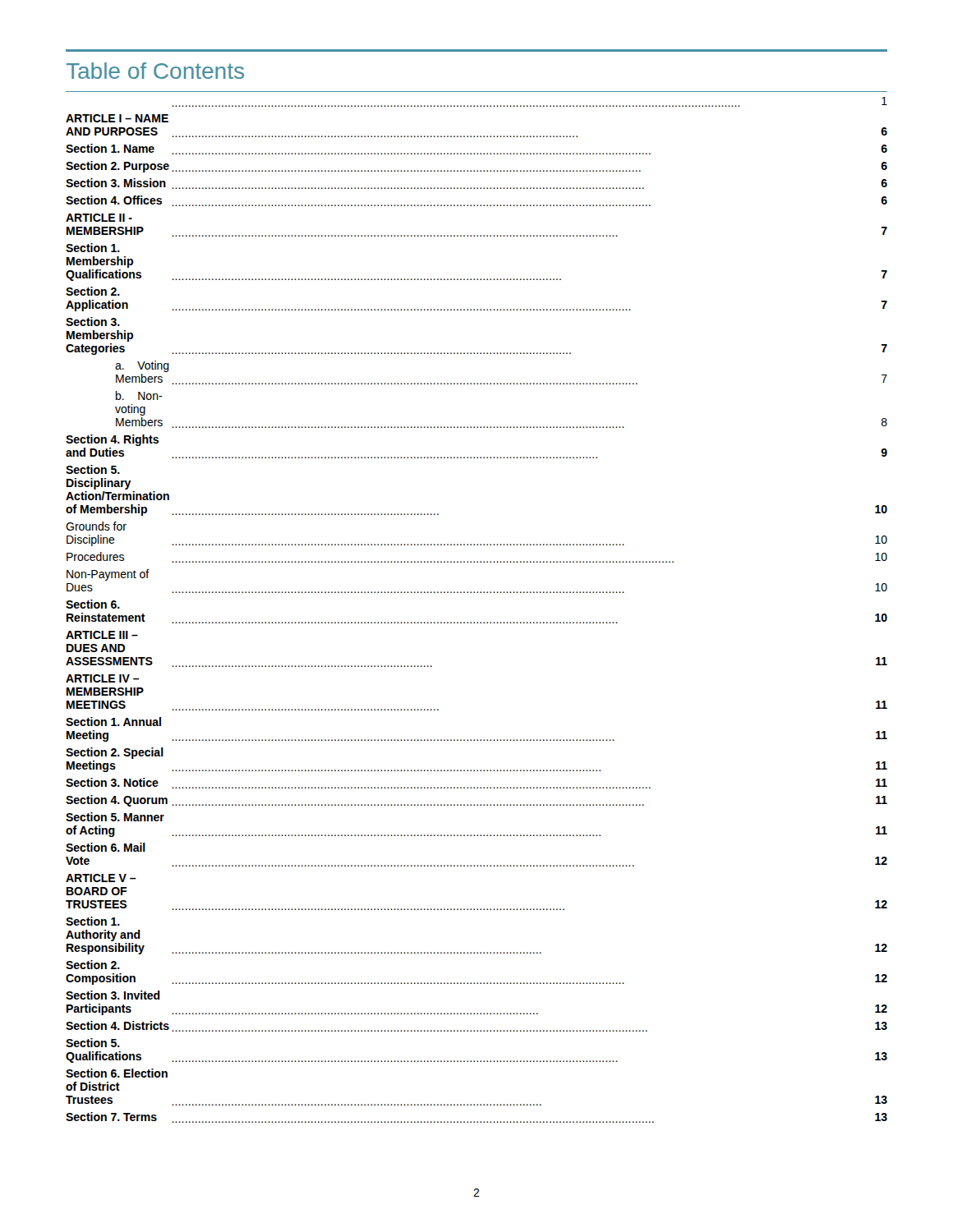Screen dimensions: 1232x953
Task: Select the region starting "Section 1. Membership"
Action: click(x=93, y=248)
